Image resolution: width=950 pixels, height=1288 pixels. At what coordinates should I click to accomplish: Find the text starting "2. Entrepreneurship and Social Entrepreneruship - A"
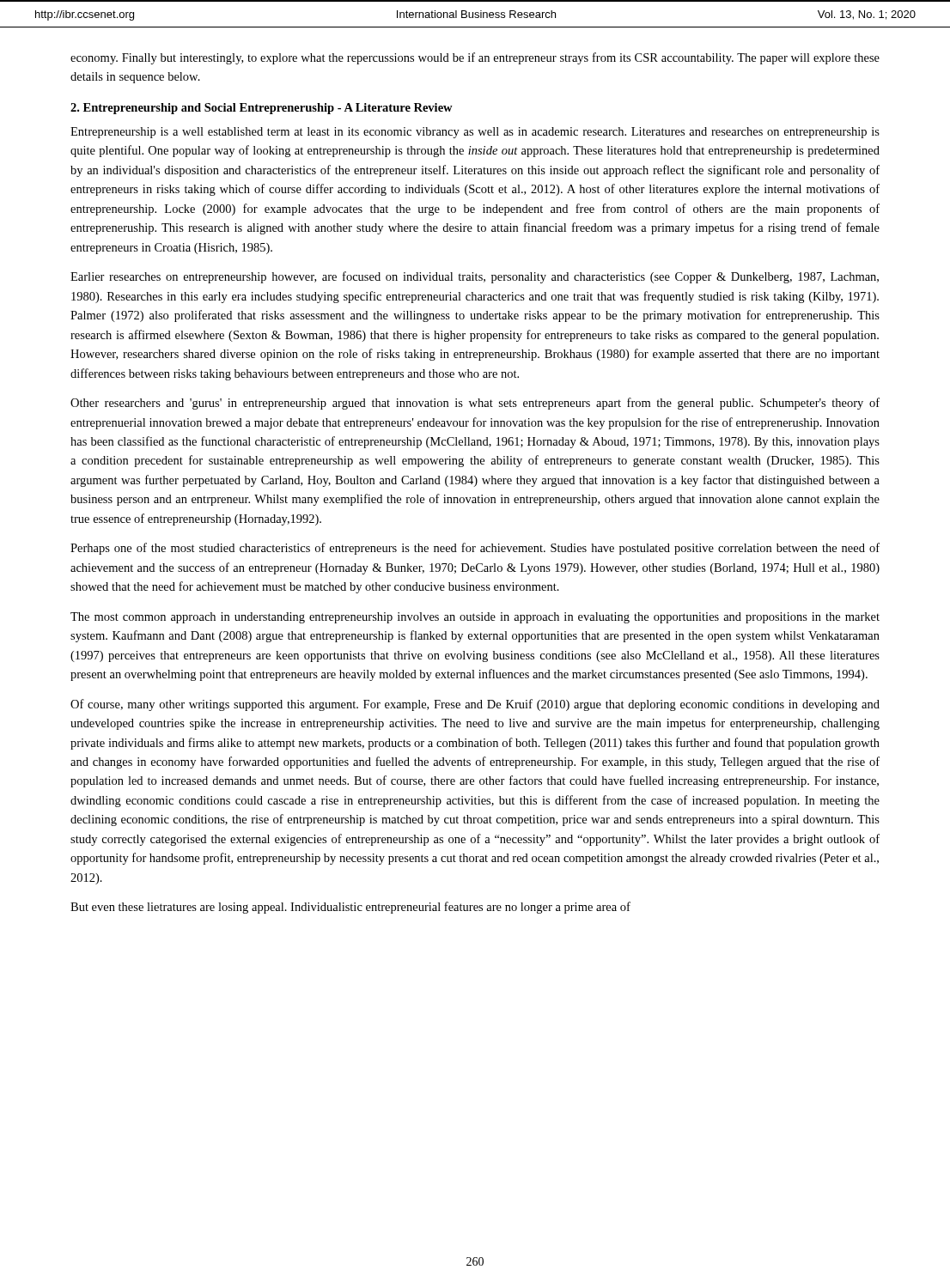pyautogui.click(x=261, y=107)
